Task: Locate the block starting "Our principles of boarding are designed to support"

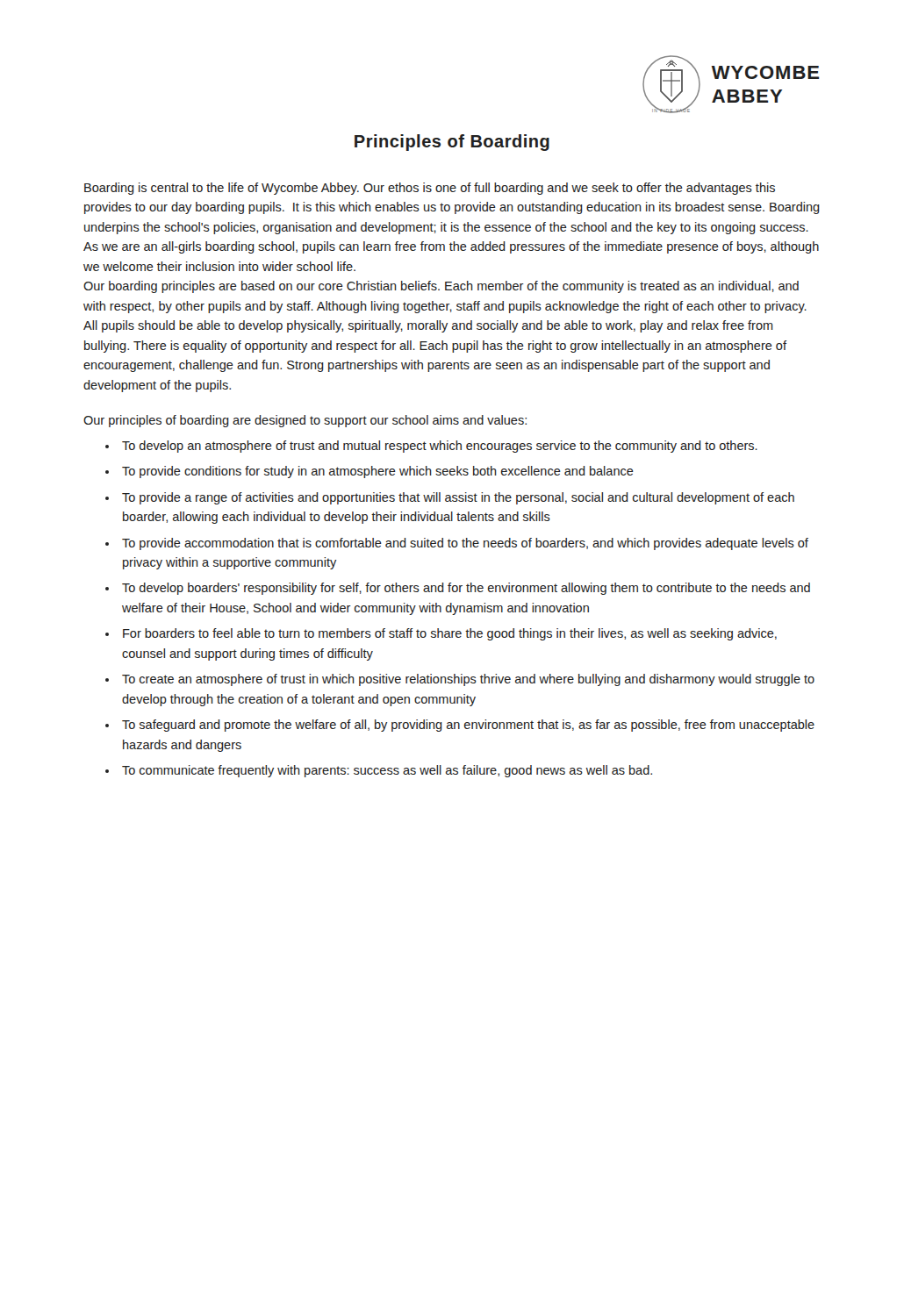Action: pyautogui.click(x=306, y=420)
